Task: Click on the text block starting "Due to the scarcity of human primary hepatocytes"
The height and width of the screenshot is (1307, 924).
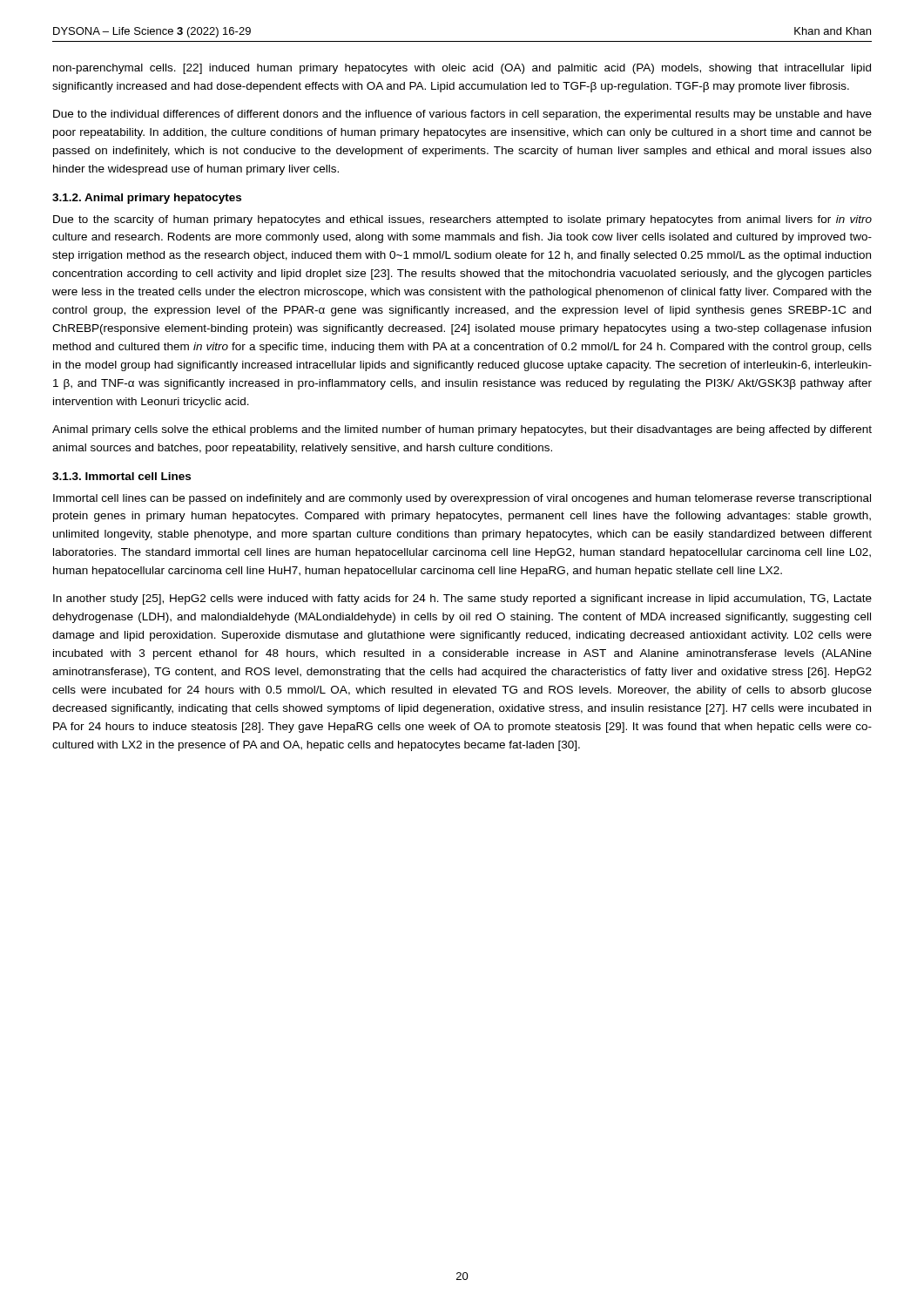Action: [462, 310]
